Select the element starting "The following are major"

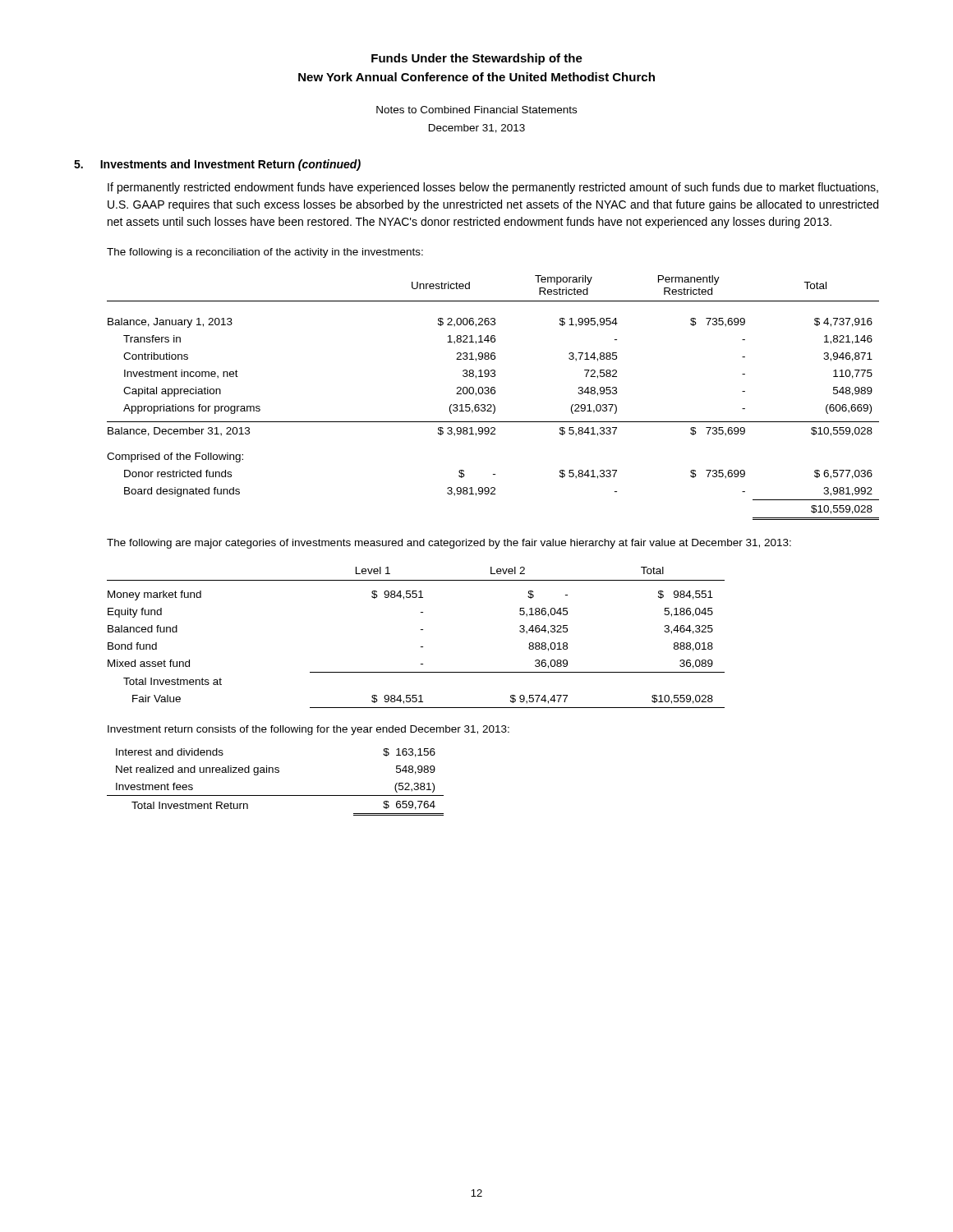click(449, 543)
